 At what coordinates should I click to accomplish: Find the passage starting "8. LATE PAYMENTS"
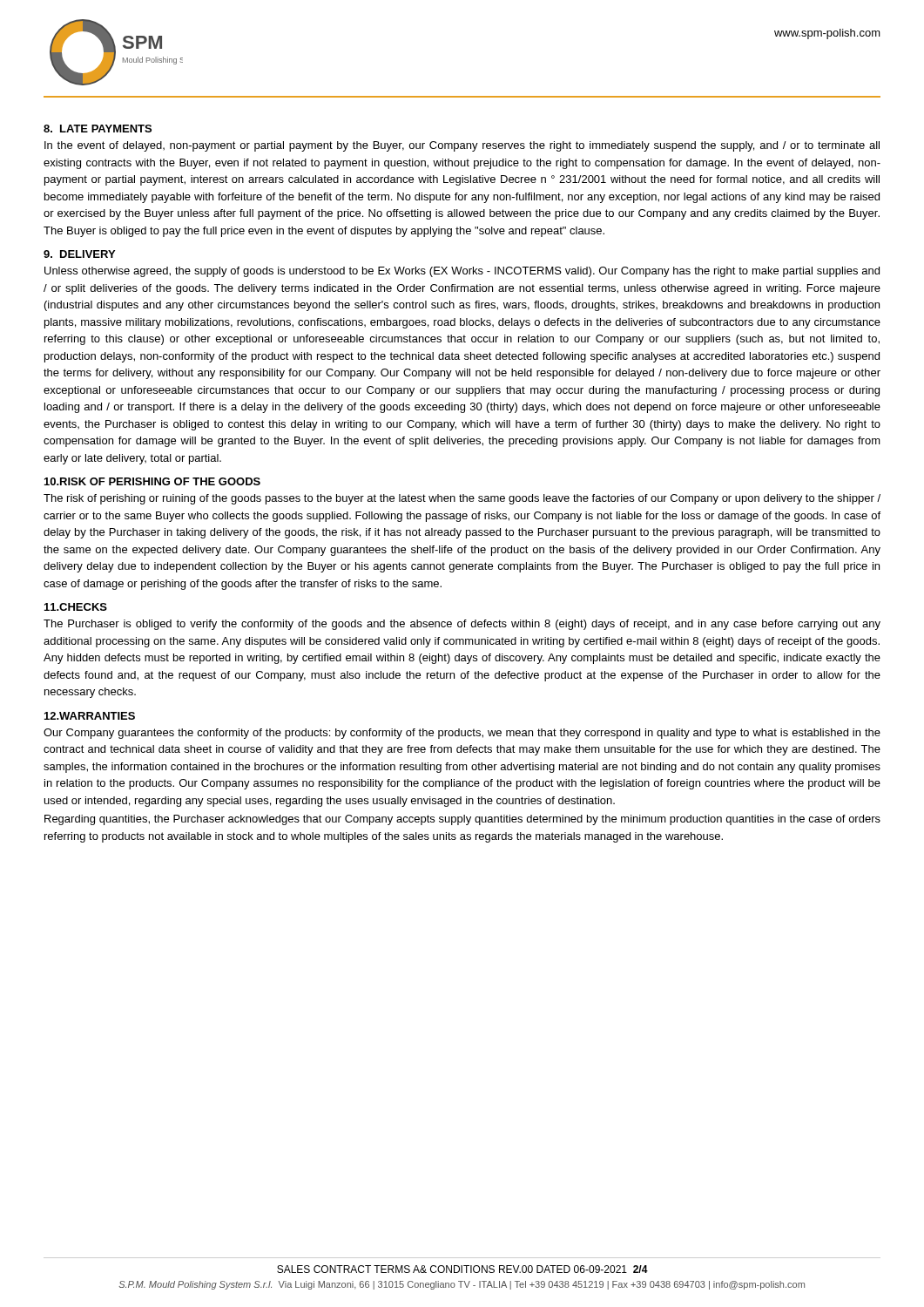pos(98,128)
